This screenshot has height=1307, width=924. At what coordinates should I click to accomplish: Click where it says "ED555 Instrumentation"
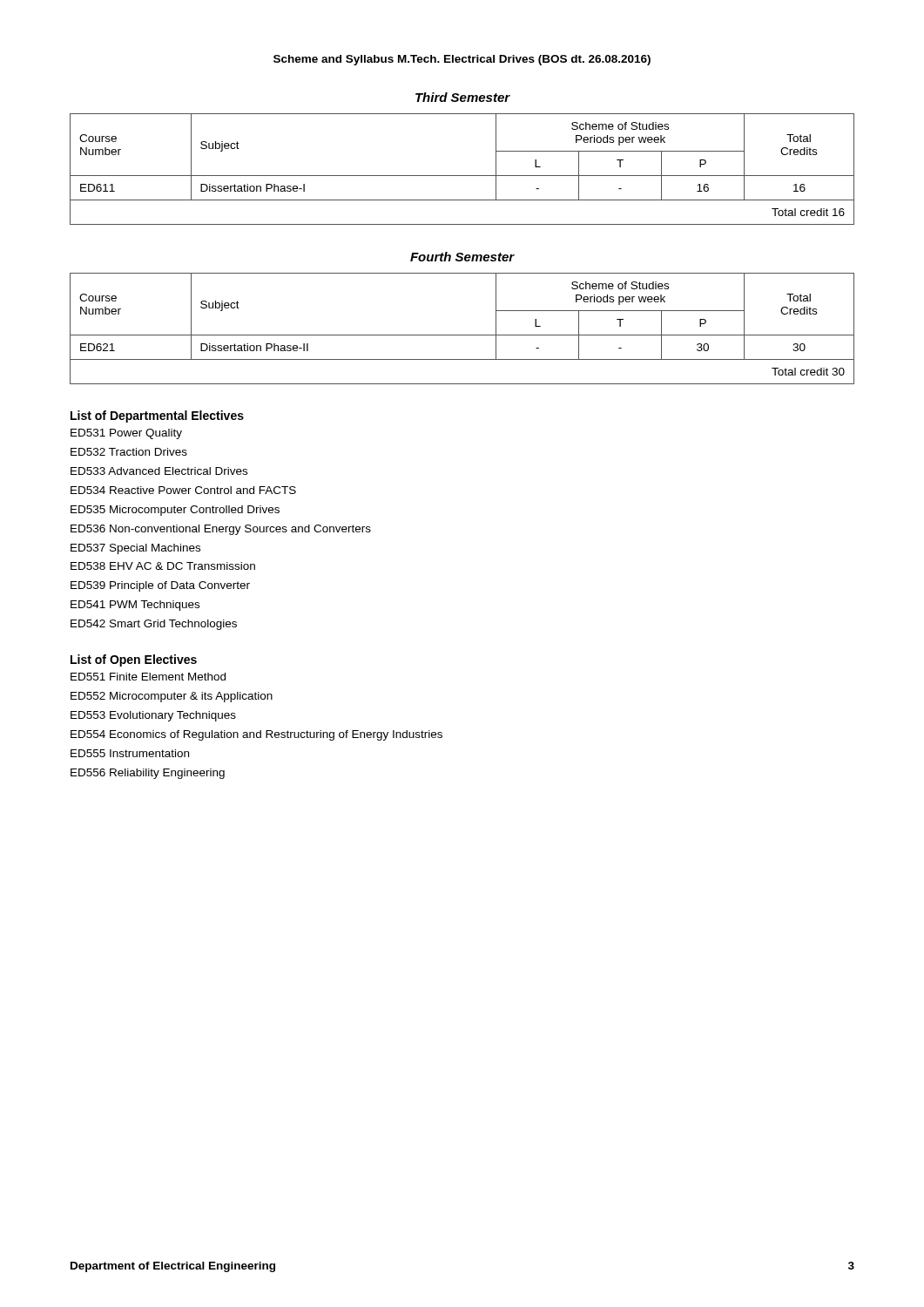[x=130, y=753]
